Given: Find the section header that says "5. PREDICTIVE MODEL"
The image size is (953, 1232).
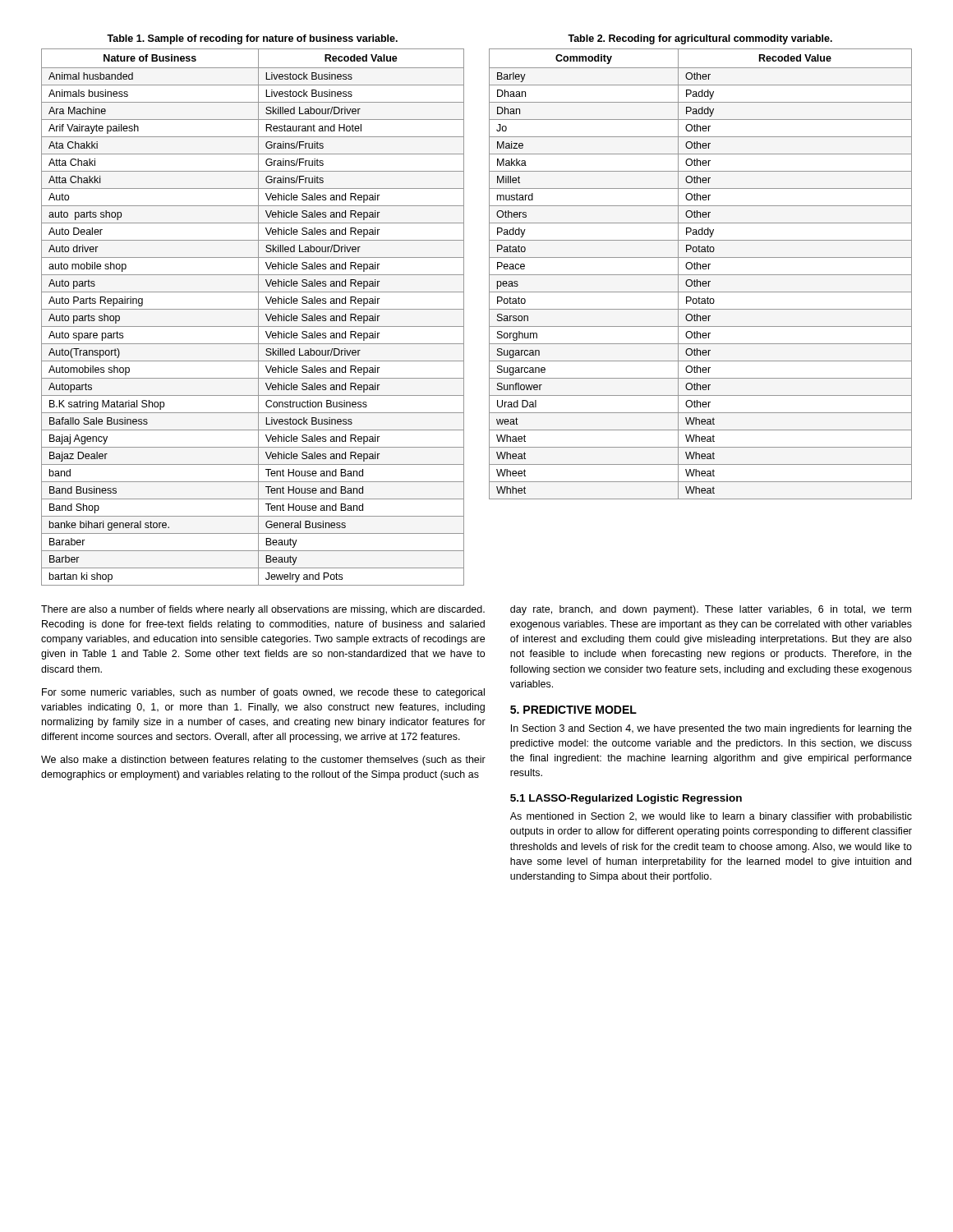Looking at the screenshot, I should pyautogui.click(x=573, y=710).
